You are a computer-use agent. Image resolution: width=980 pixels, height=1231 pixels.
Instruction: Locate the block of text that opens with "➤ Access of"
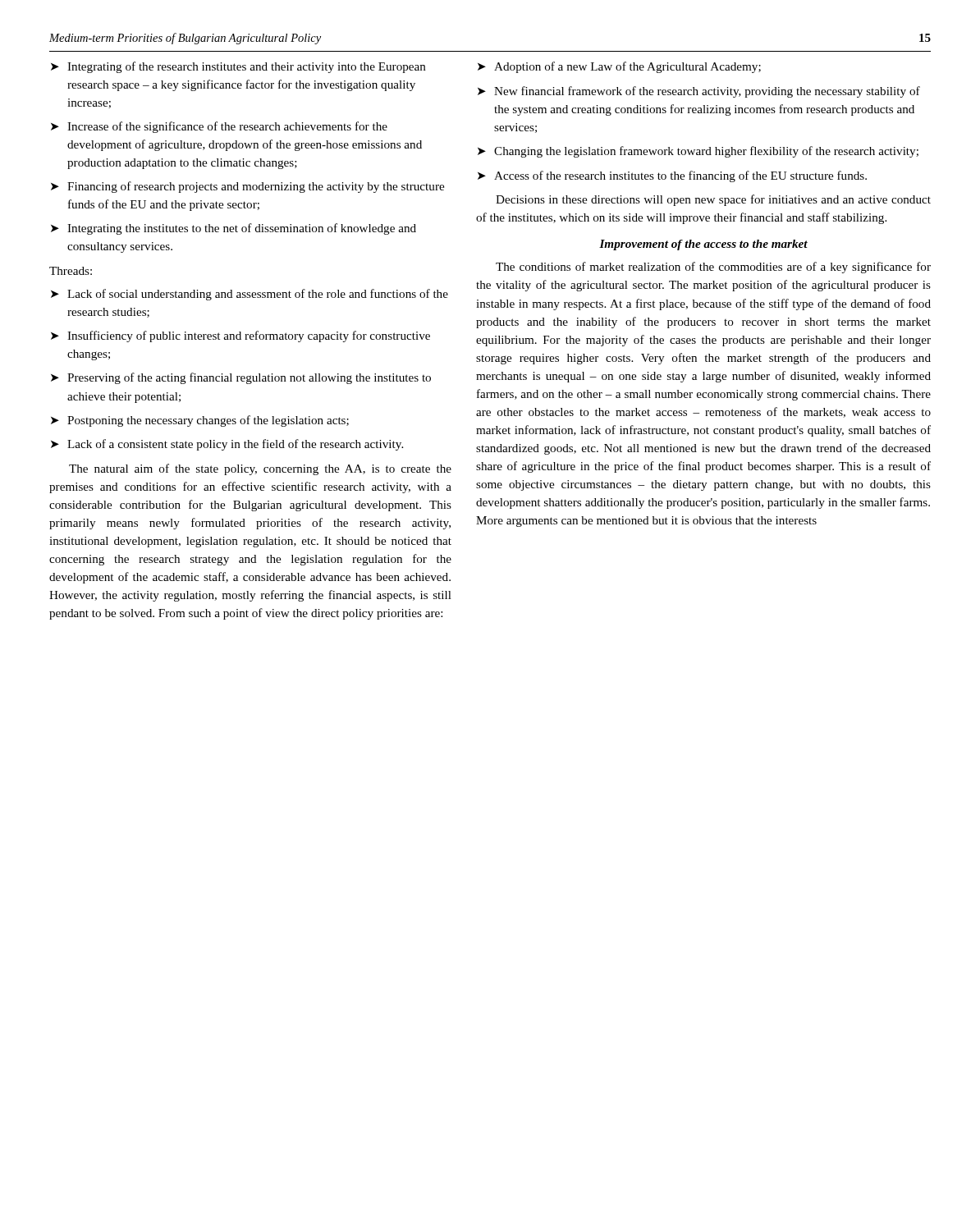[703, 176]
